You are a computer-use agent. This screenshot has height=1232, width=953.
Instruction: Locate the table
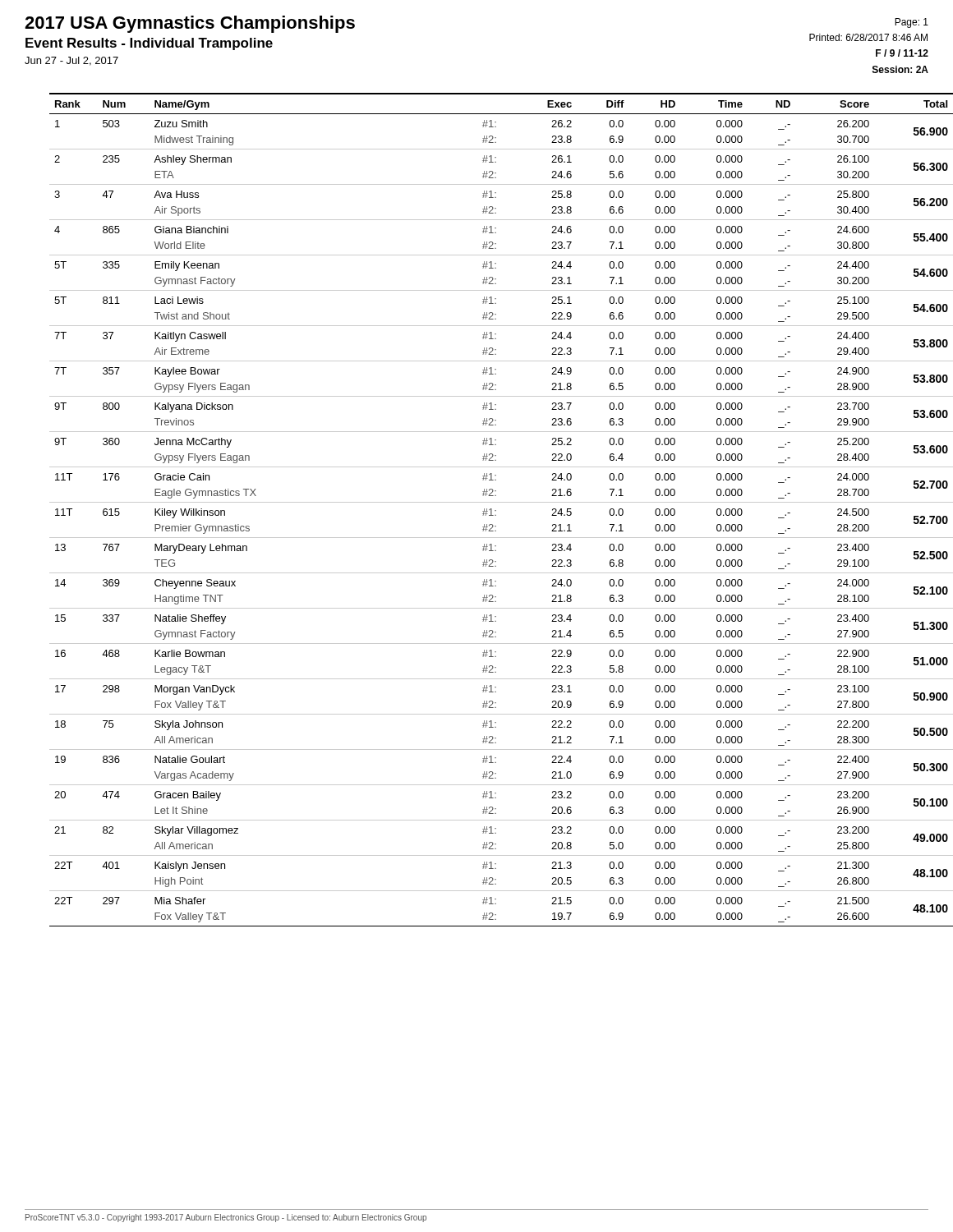click(x=476, y=506)
